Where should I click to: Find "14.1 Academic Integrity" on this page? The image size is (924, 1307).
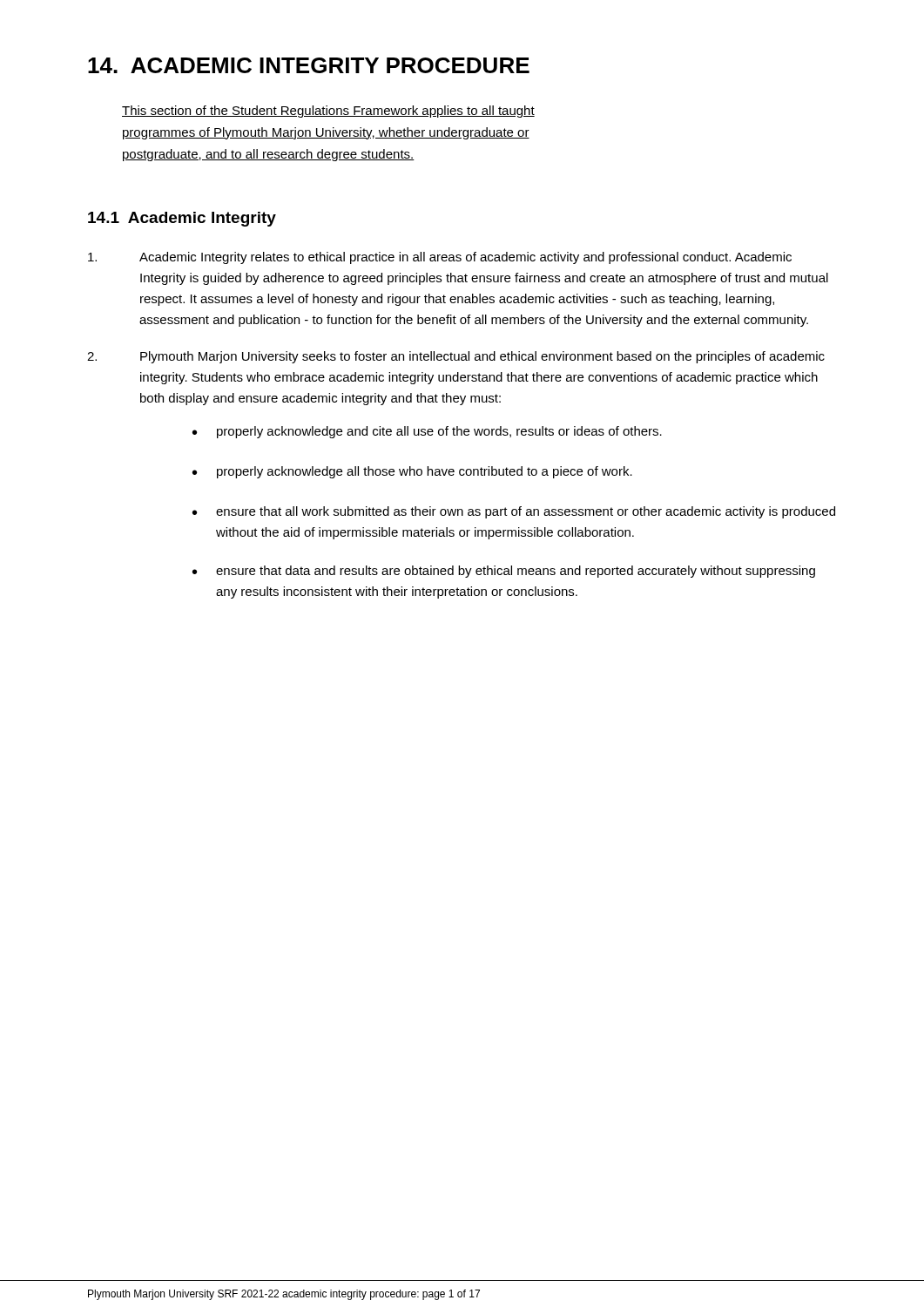pos(182,218)
